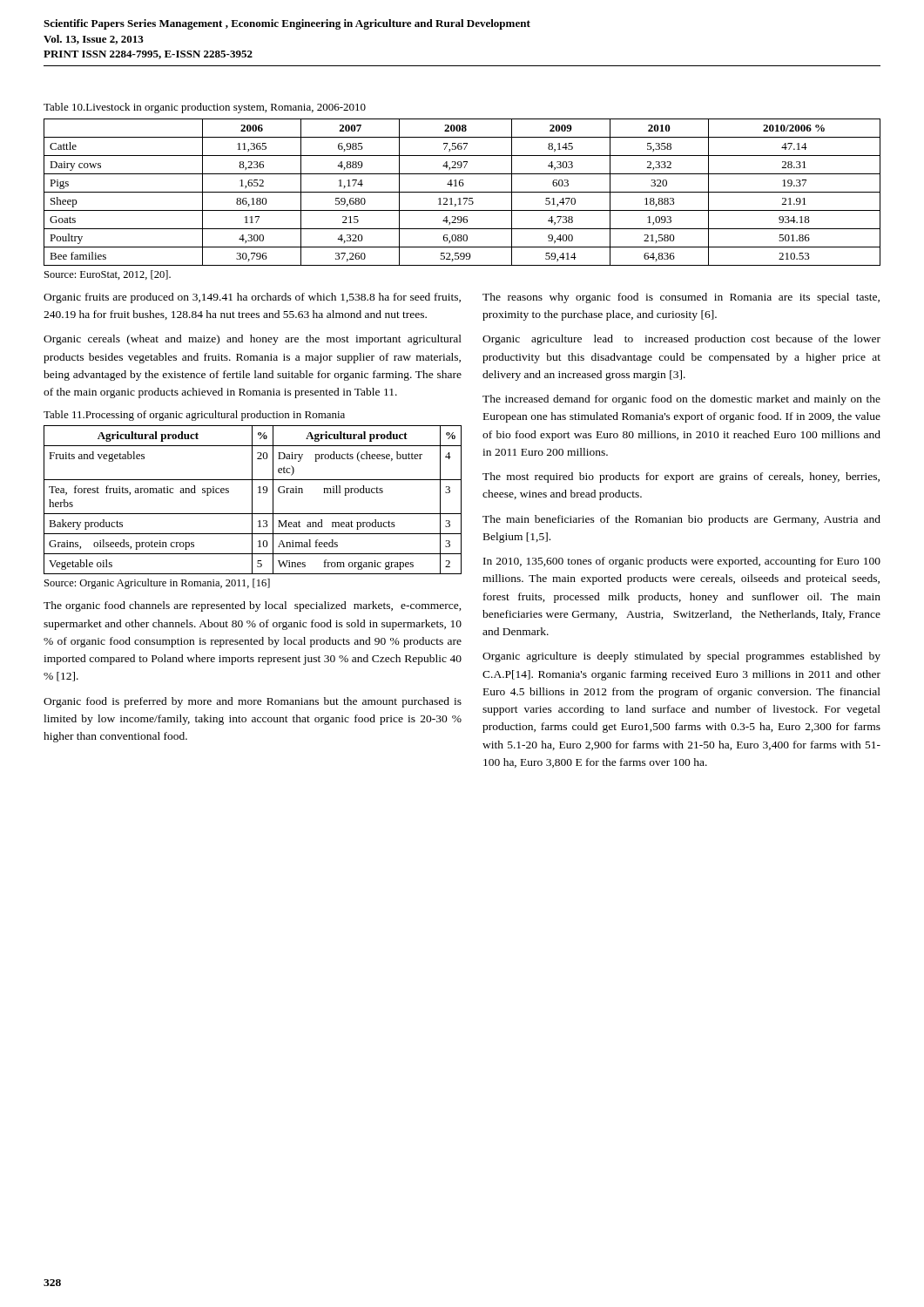
Task: Select the element starting "Organic cereals (wheat and maize) and honey are"
Action: [253, 365]
